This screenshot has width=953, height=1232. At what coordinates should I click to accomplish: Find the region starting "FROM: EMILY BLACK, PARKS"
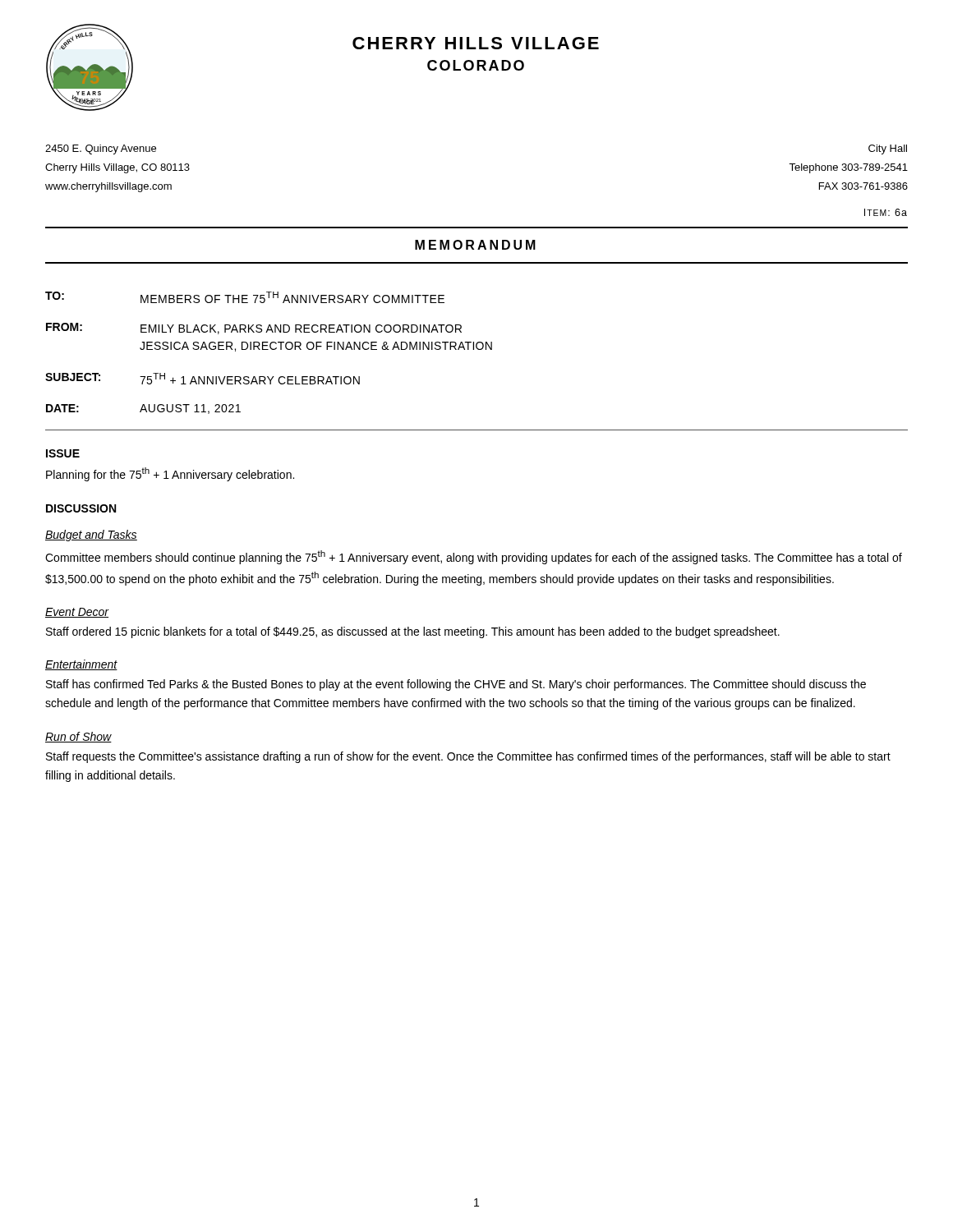pyautogui.click(x=269, y=338)
